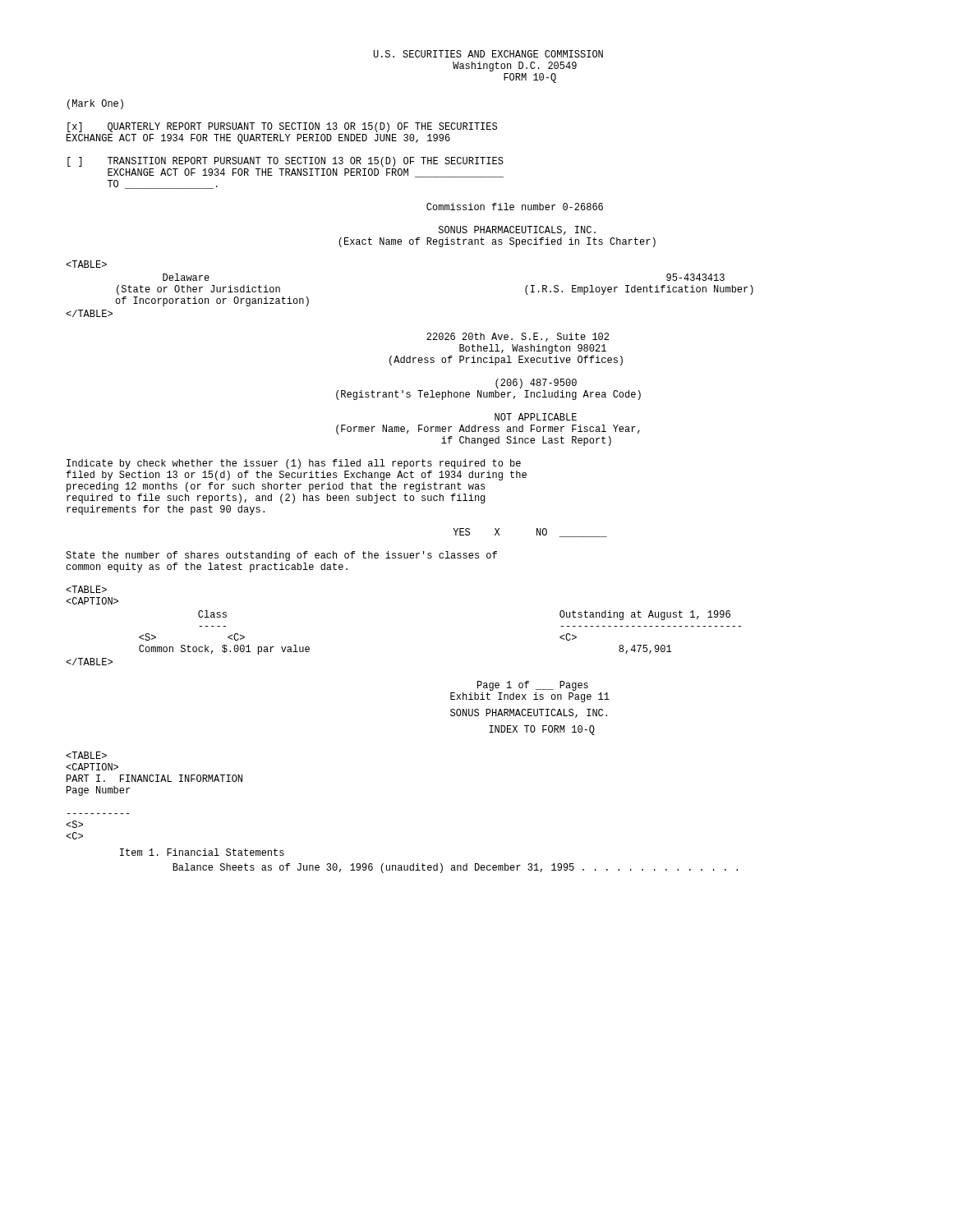Select the text block that reads "[ ] TRANSITION REPORT"
Viewport: 953px width, 1232px height.
(476, 173)
